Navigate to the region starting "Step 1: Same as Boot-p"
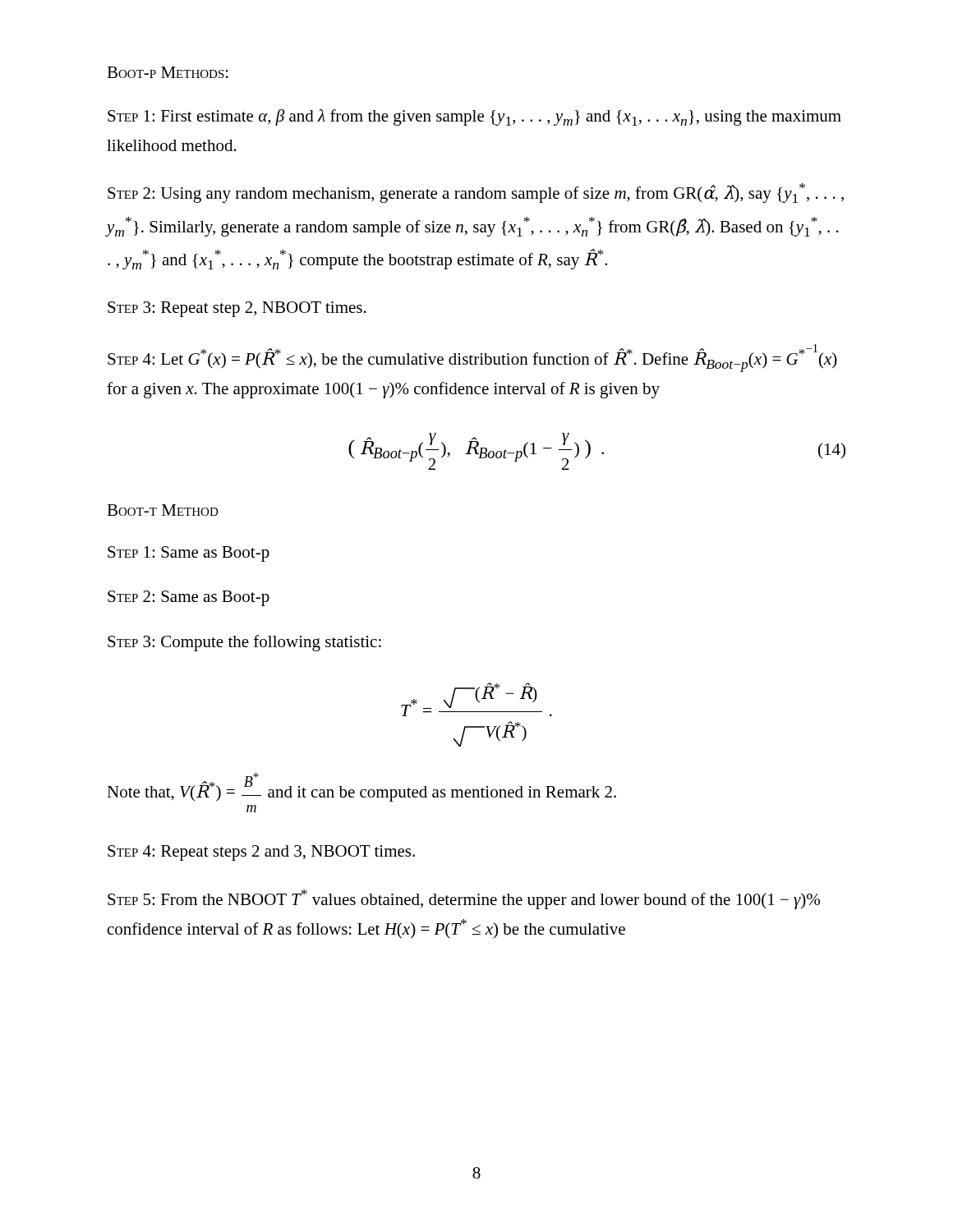This screenshot has height=1232, width=953. coord(188,552)
